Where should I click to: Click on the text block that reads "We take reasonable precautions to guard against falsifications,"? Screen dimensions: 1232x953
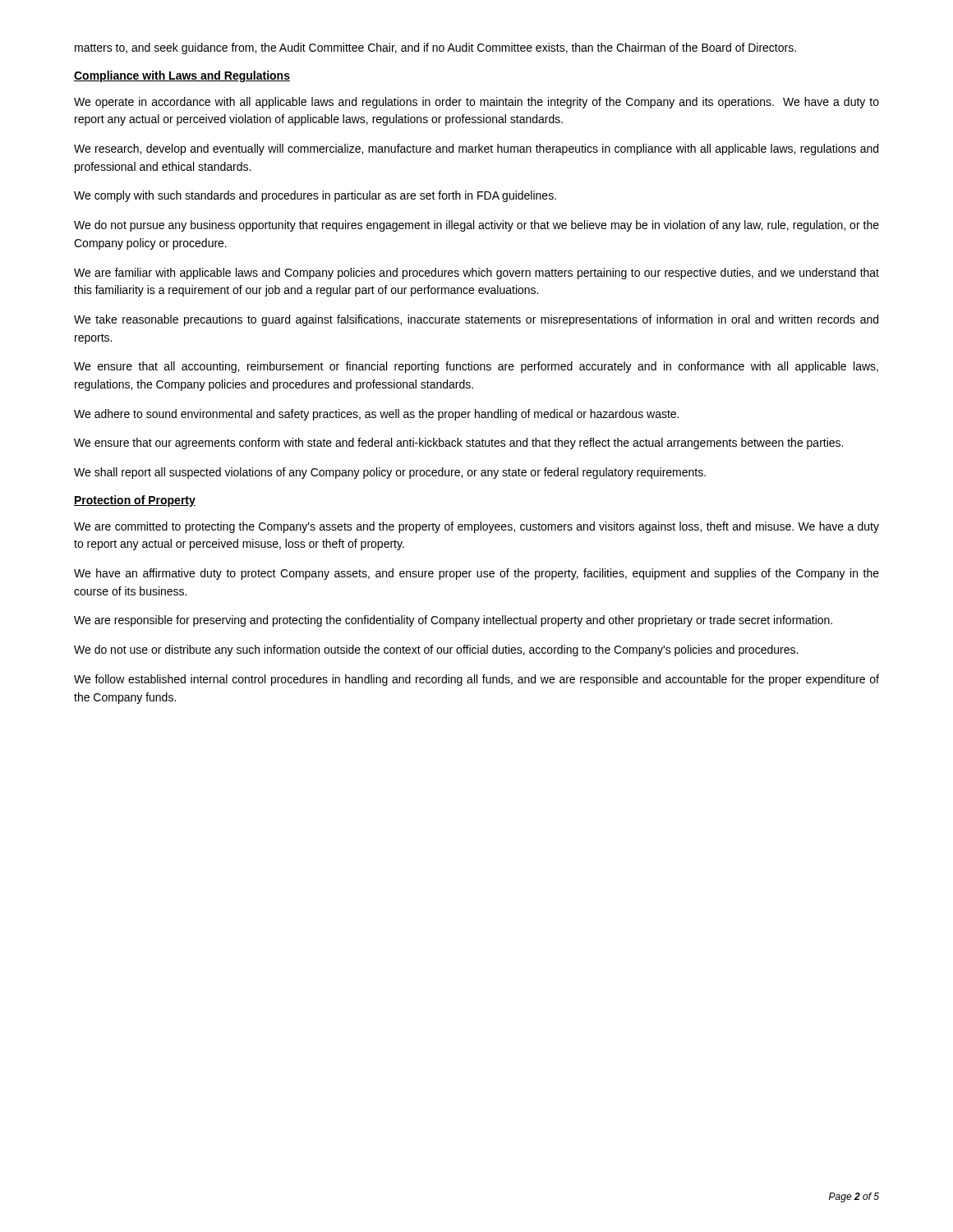(x=476, y=328)
